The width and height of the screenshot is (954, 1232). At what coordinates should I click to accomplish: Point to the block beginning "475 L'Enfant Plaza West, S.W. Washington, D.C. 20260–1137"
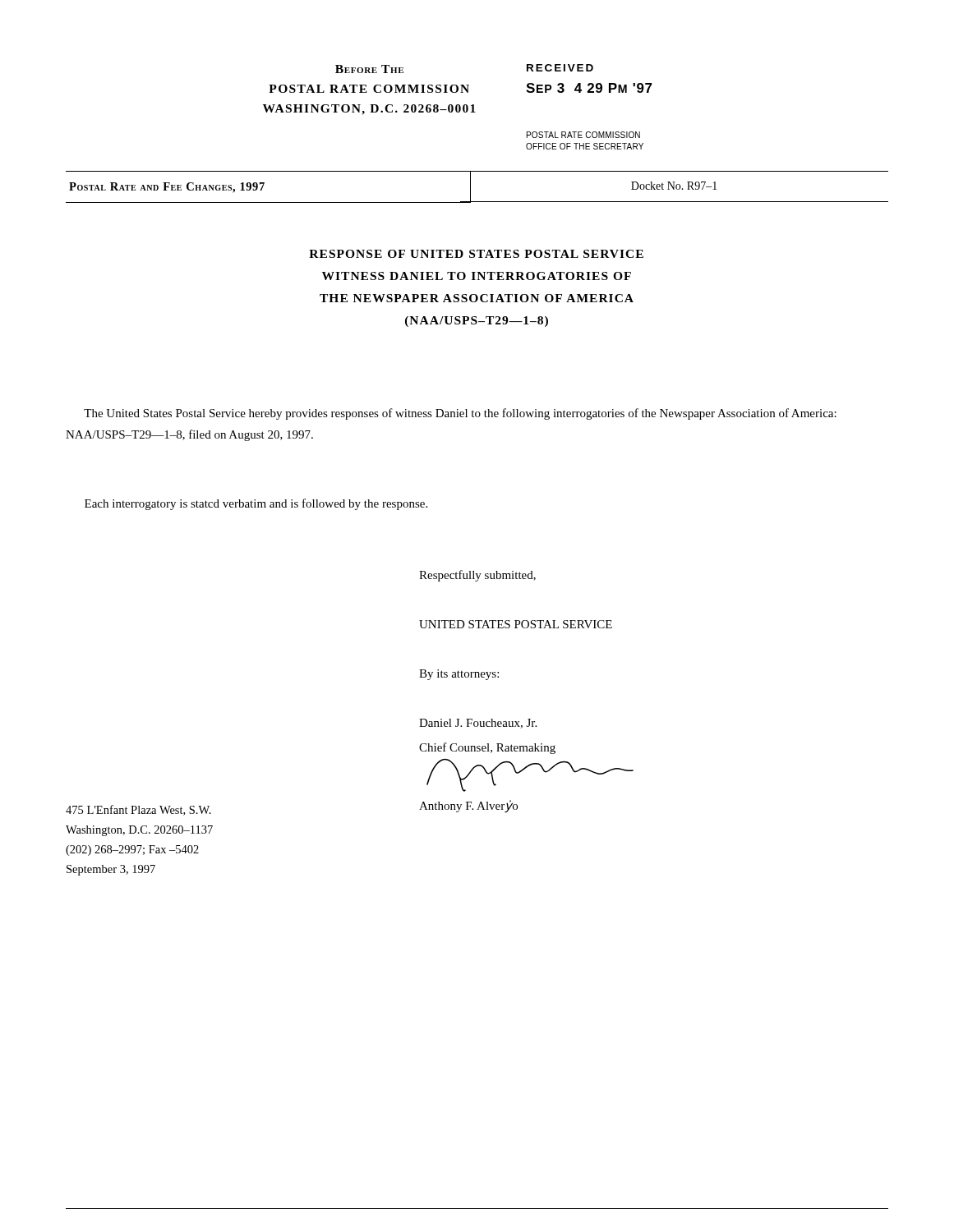139,839
